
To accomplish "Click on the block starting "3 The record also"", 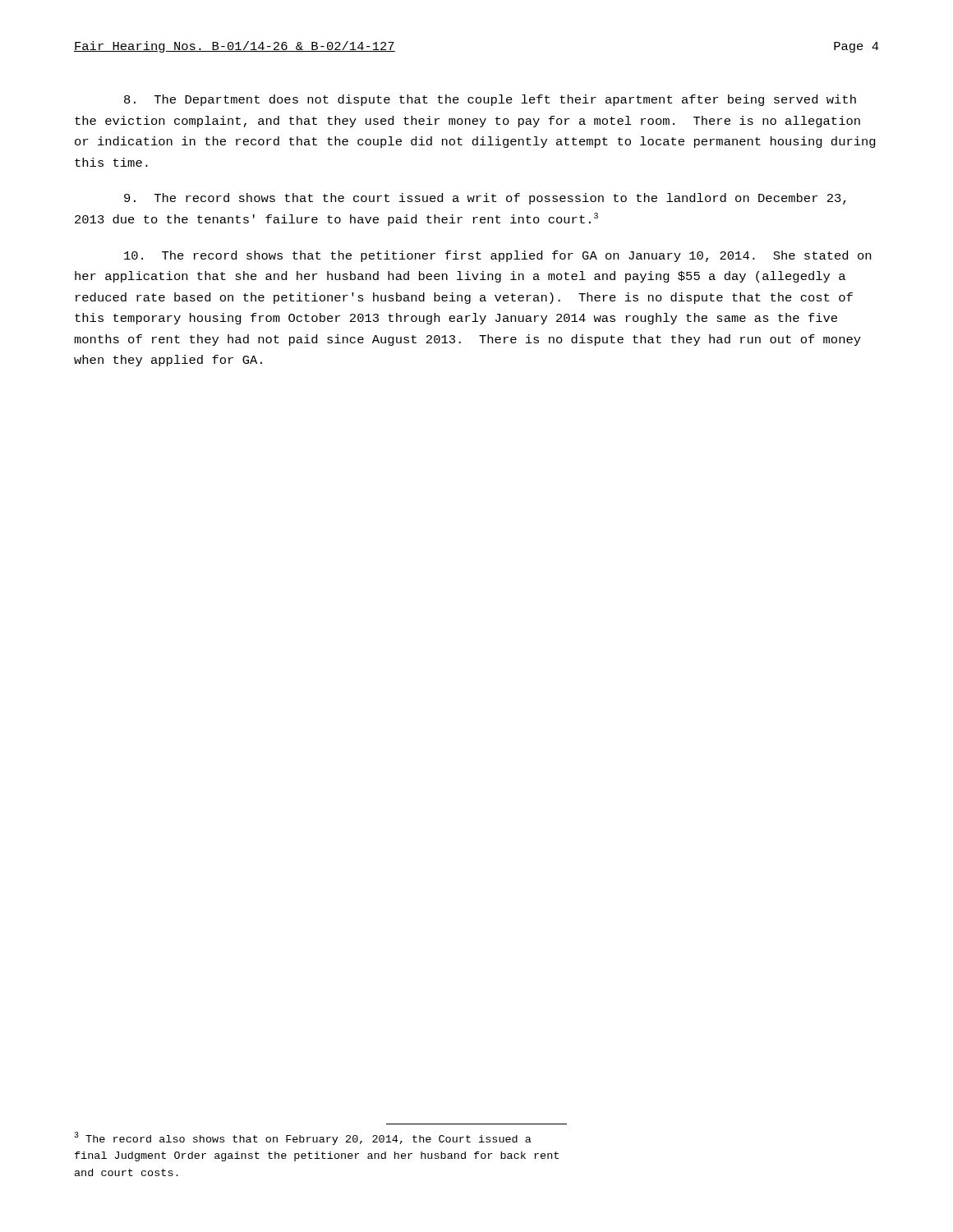I will click(317, 1155).
